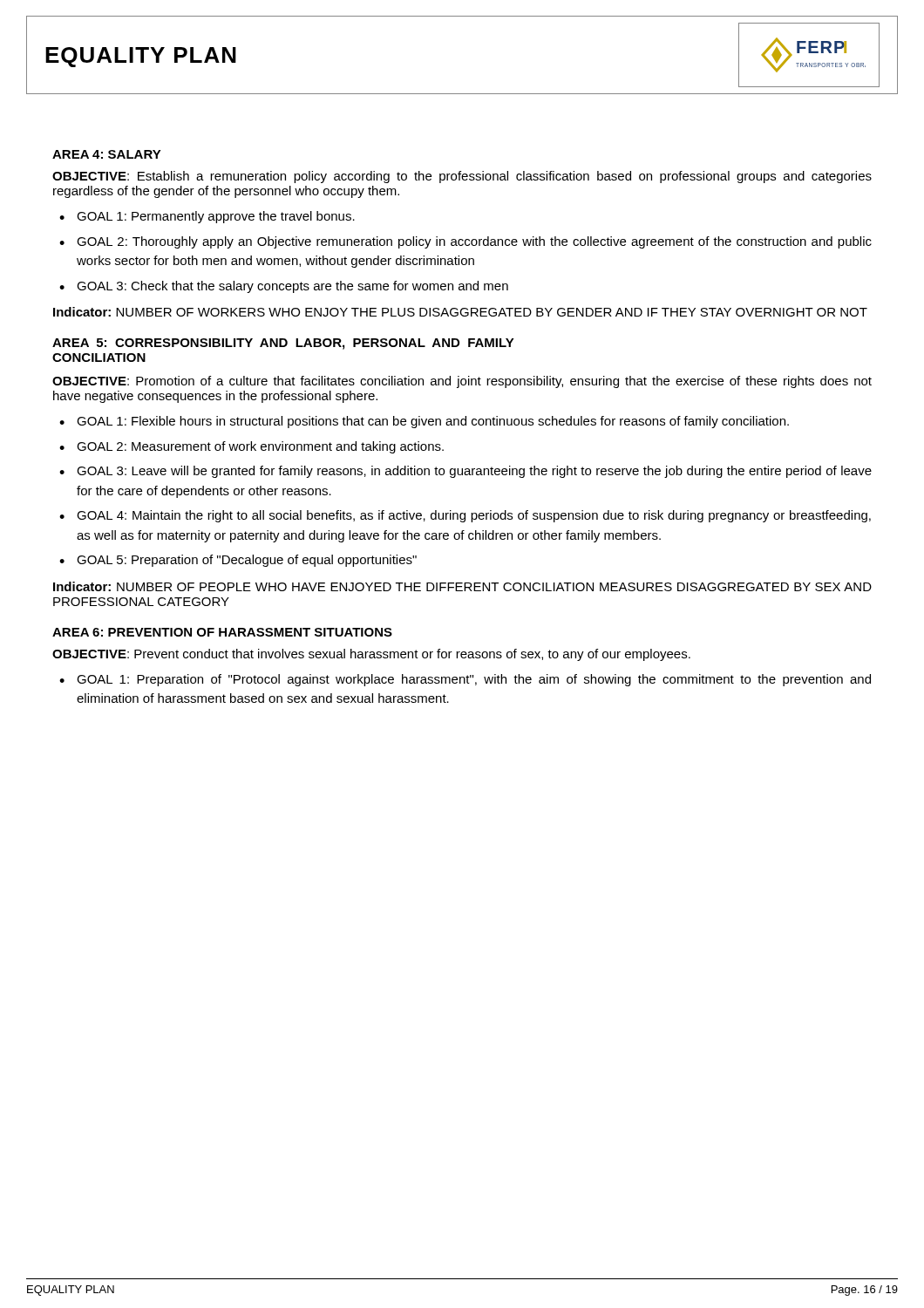Locate the section header with the text "AREA 4: SALARY"
This screenshot has height=1308, width=924.
point(107,154)
